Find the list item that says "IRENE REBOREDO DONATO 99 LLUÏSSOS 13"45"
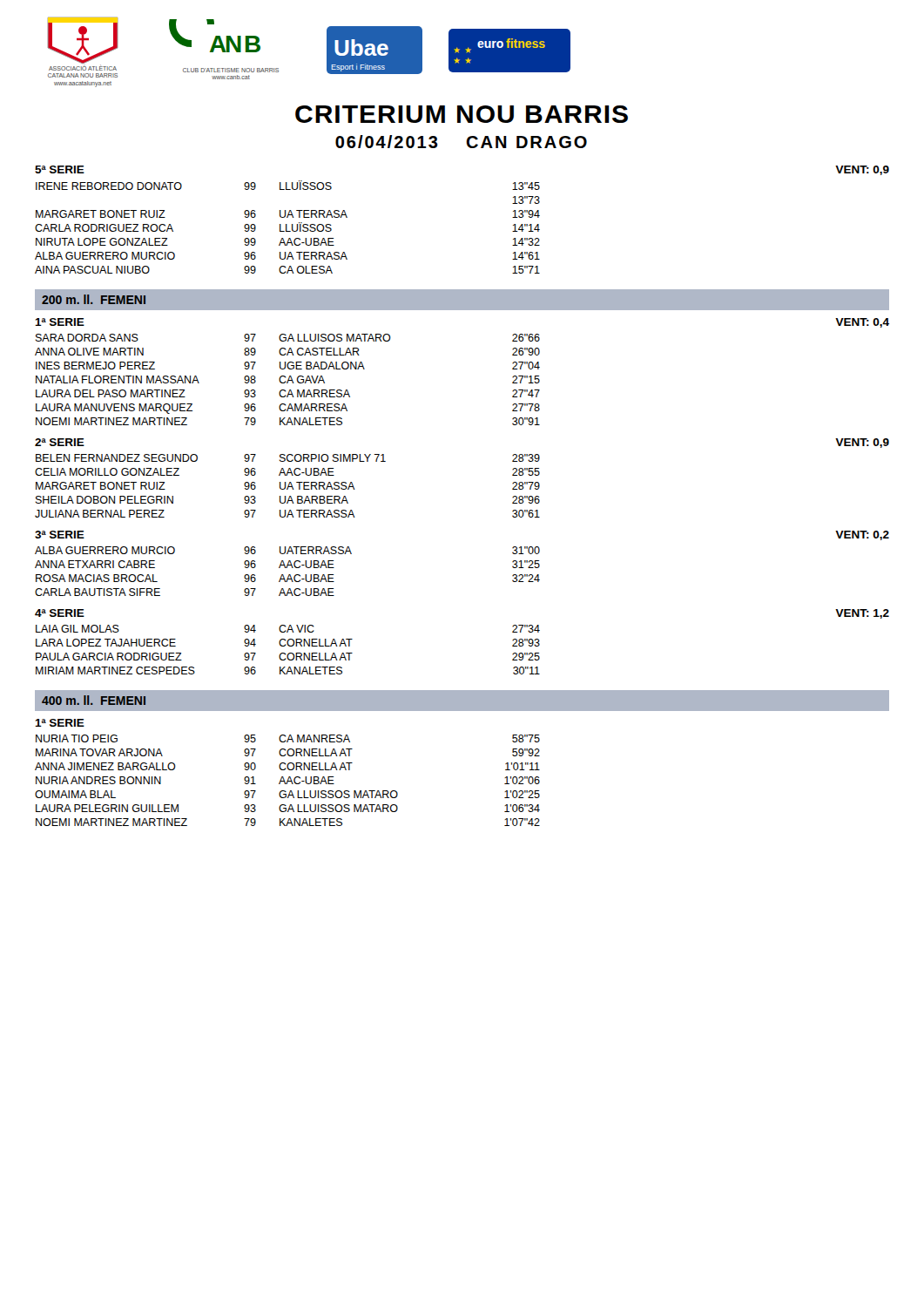The height and width of the screenshot is (1307, 924). coord(287,187)
